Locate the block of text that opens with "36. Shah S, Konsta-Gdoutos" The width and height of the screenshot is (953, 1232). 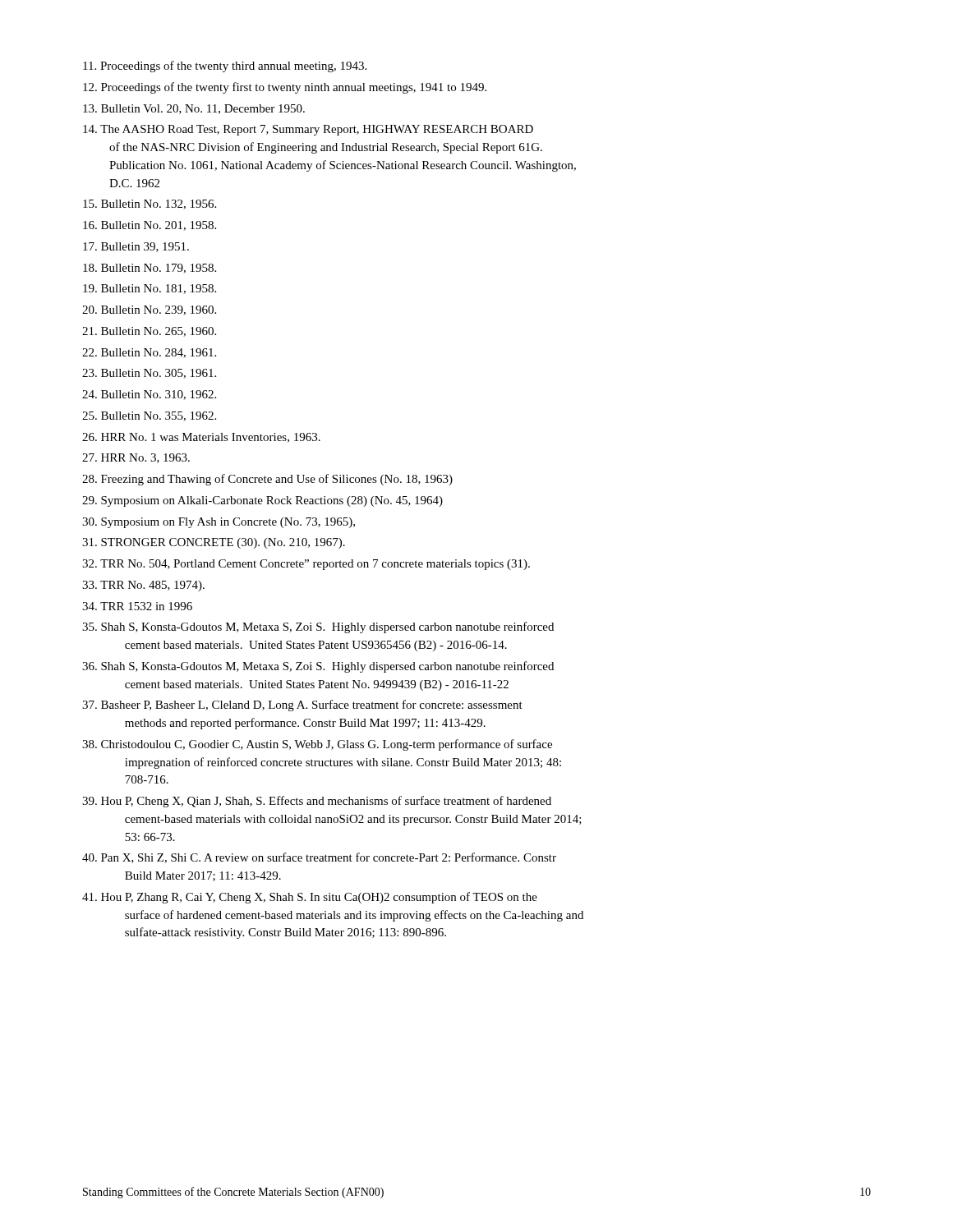click(318, 675)
